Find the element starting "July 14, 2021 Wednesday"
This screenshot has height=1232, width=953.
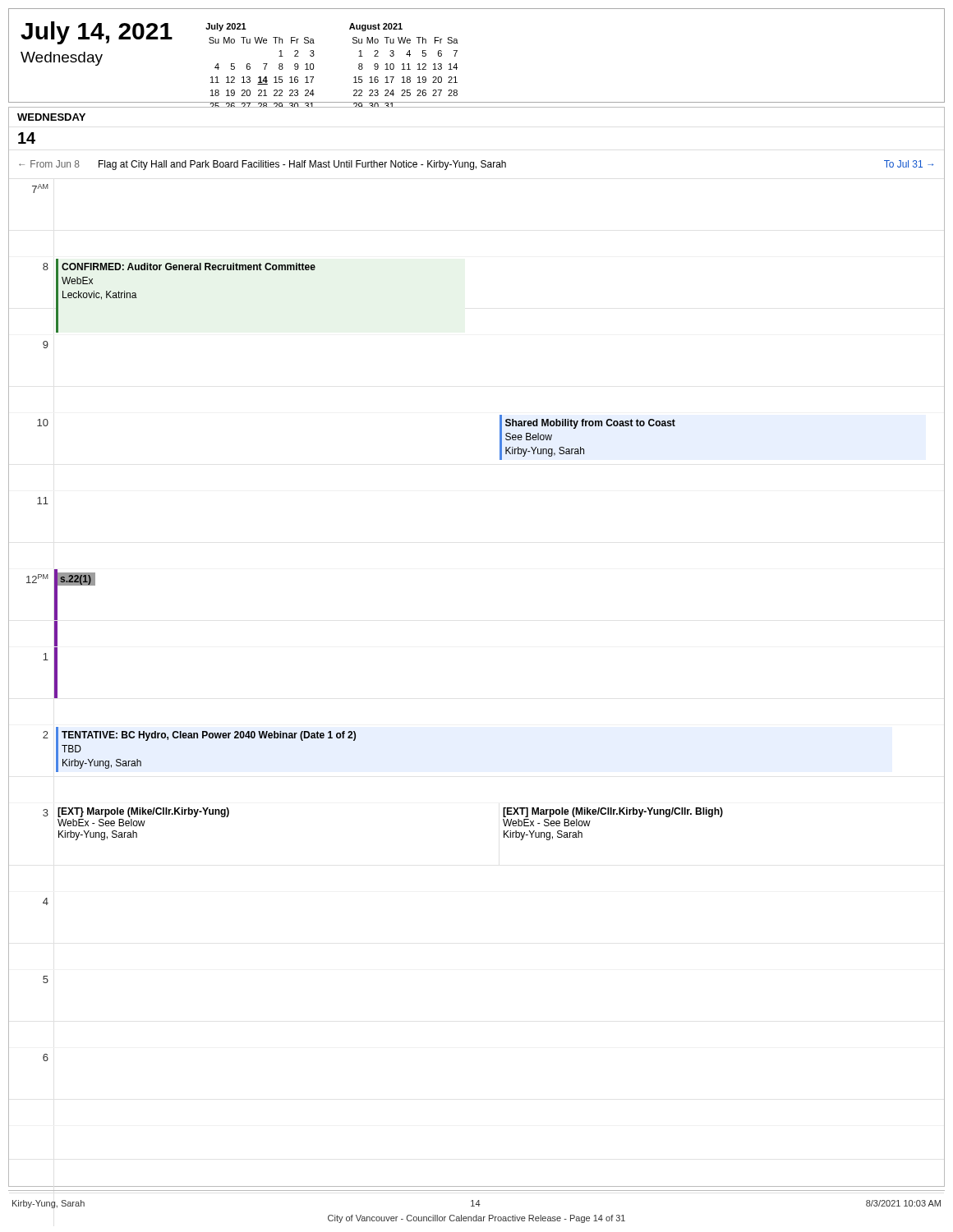pyautogui.click(x=97, y=42)
